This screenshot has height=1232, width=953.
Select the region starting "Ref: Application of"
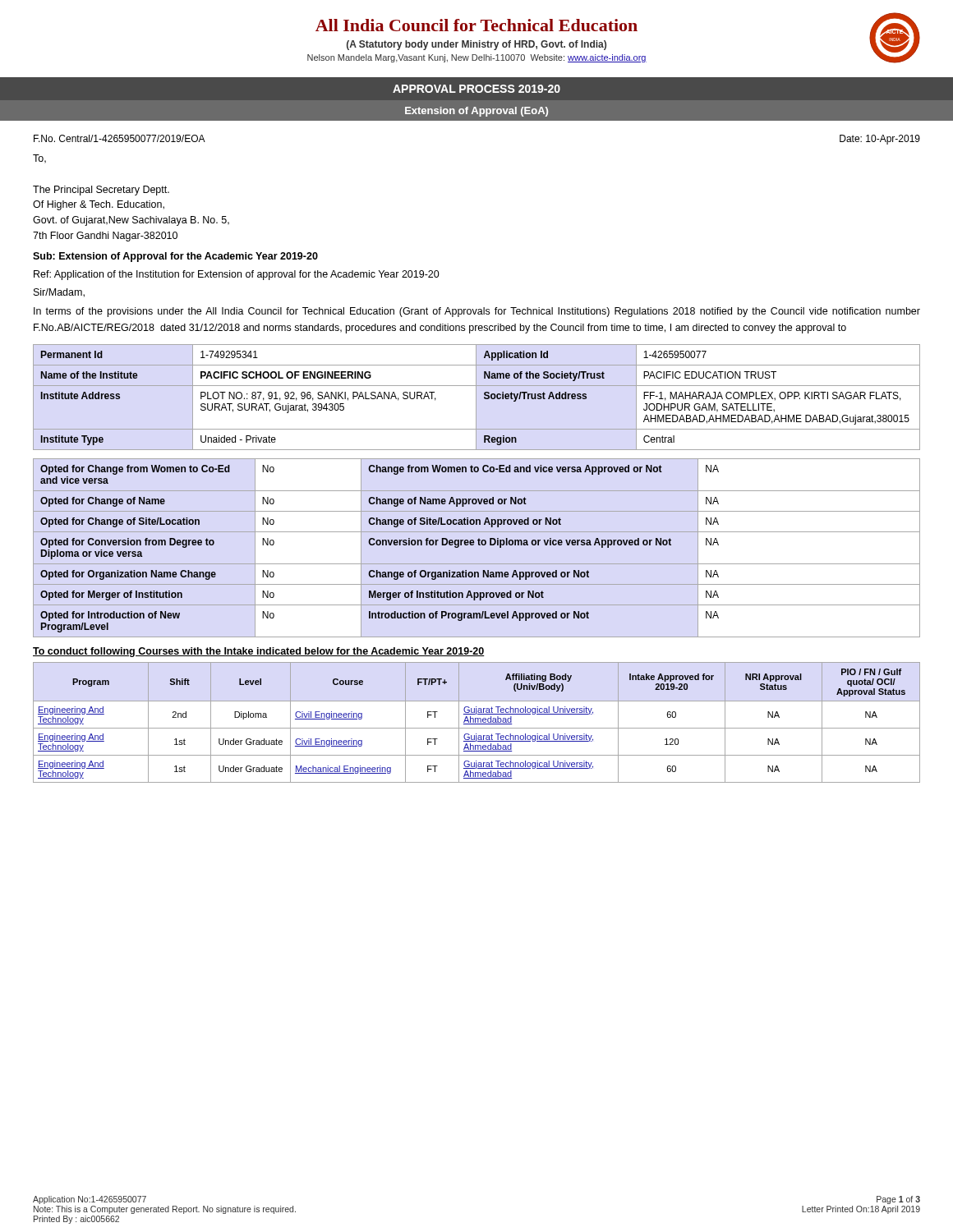pos(237,275)
